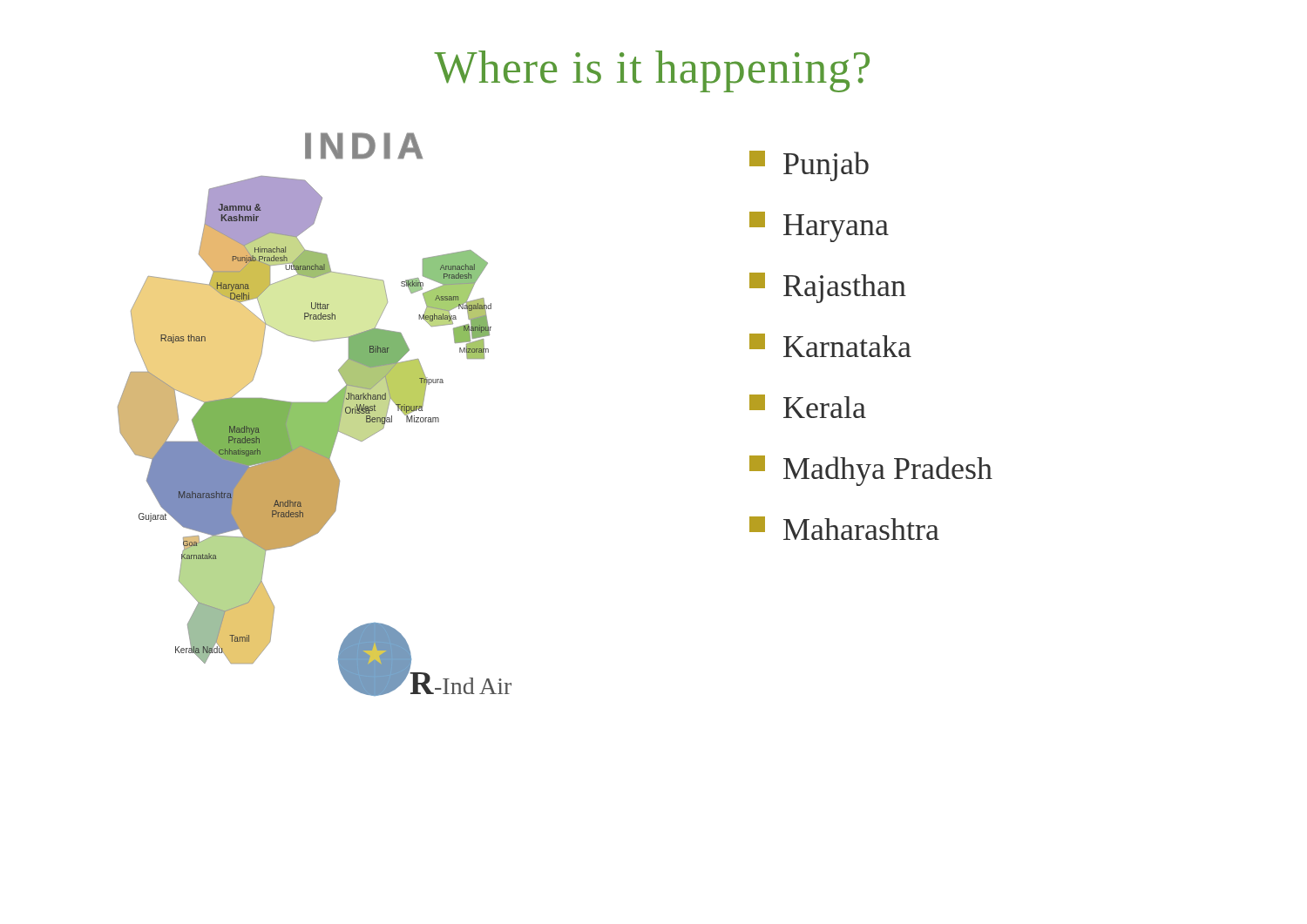Locate the map
Viewport: 1307px width, 924px height.
(366, 442)
